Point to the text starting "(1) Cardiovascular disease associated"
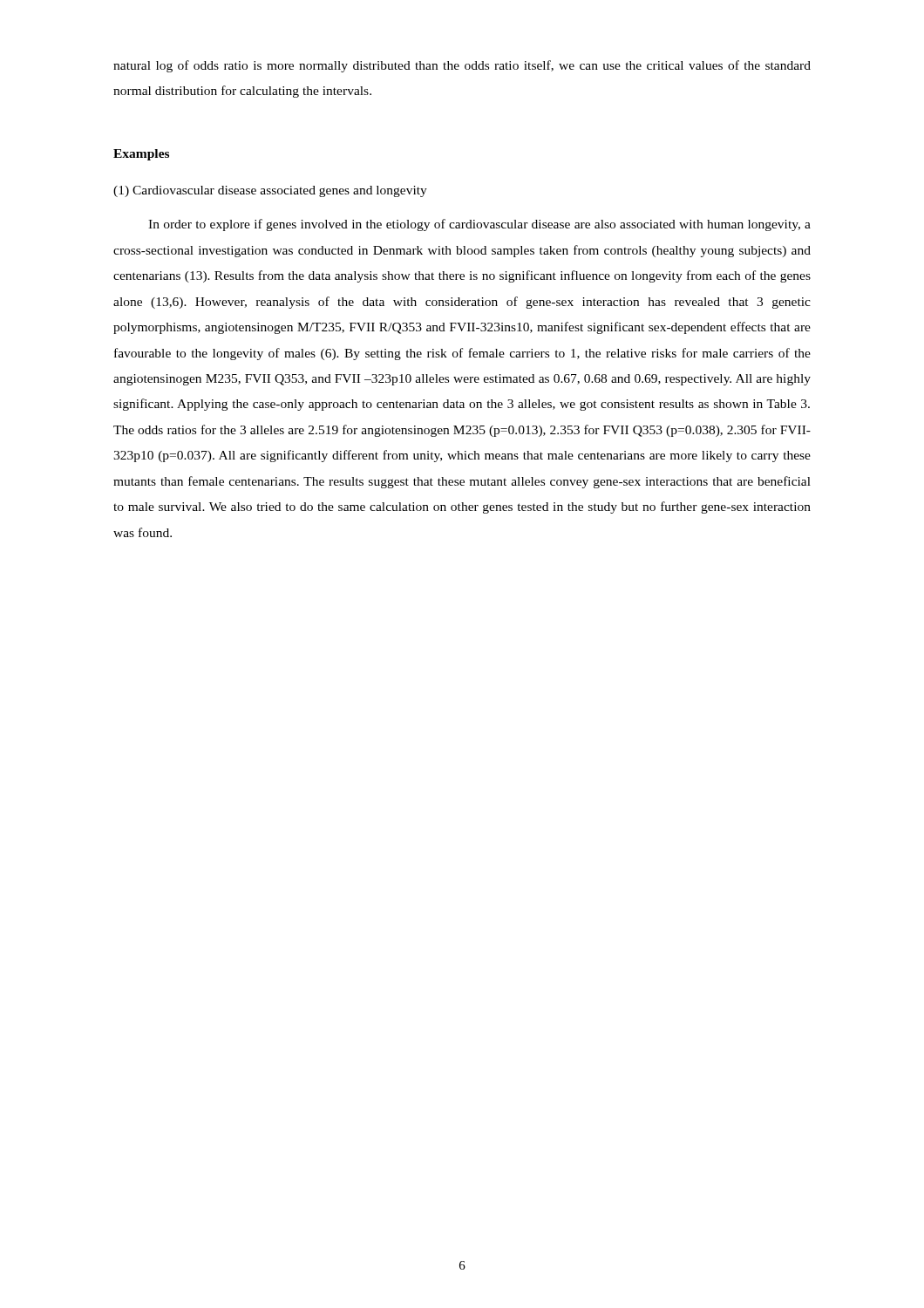 [x=270, y=191]
